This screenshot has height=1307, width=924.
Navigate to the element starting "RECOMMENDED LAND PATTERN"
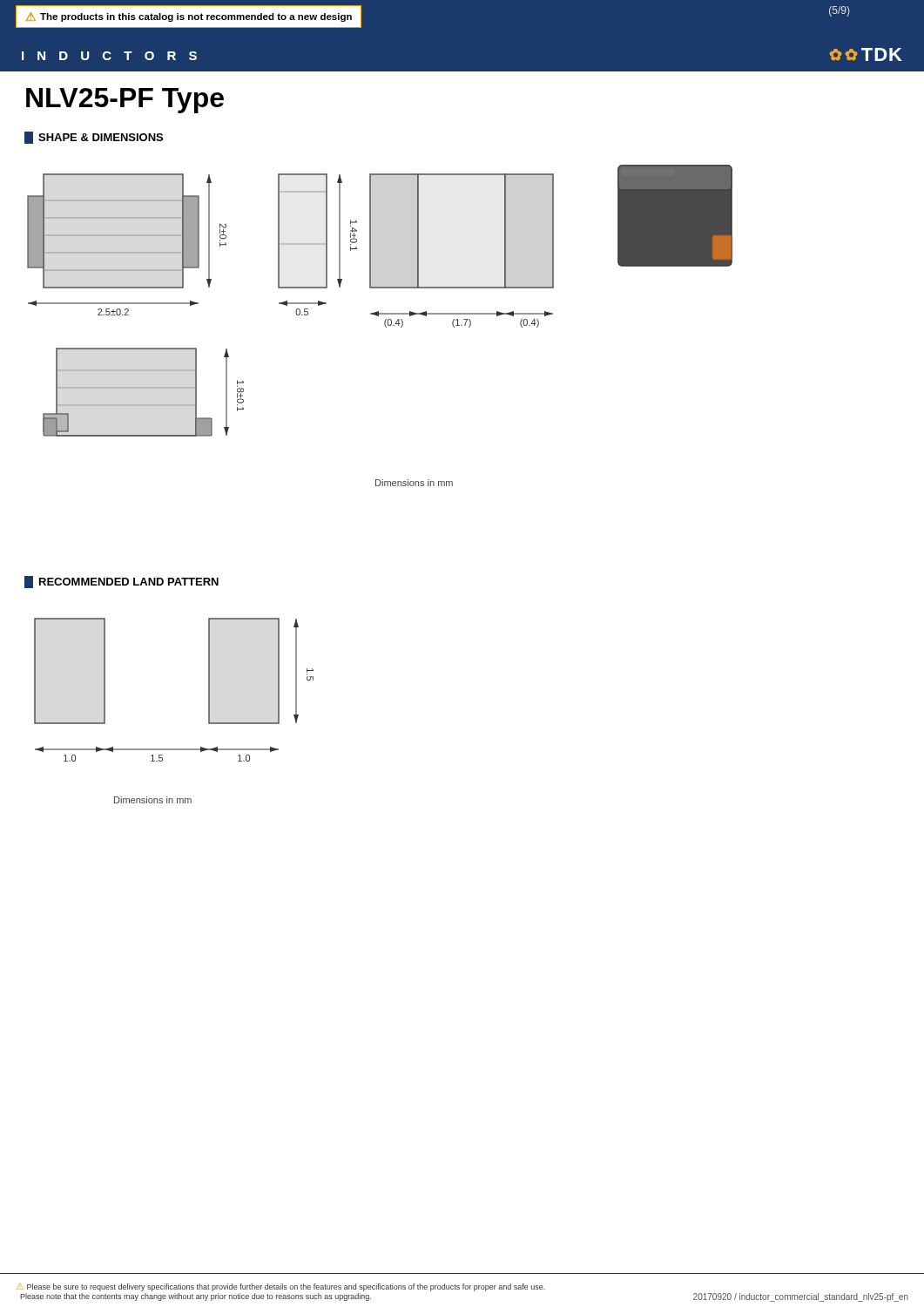coord(122,582)
